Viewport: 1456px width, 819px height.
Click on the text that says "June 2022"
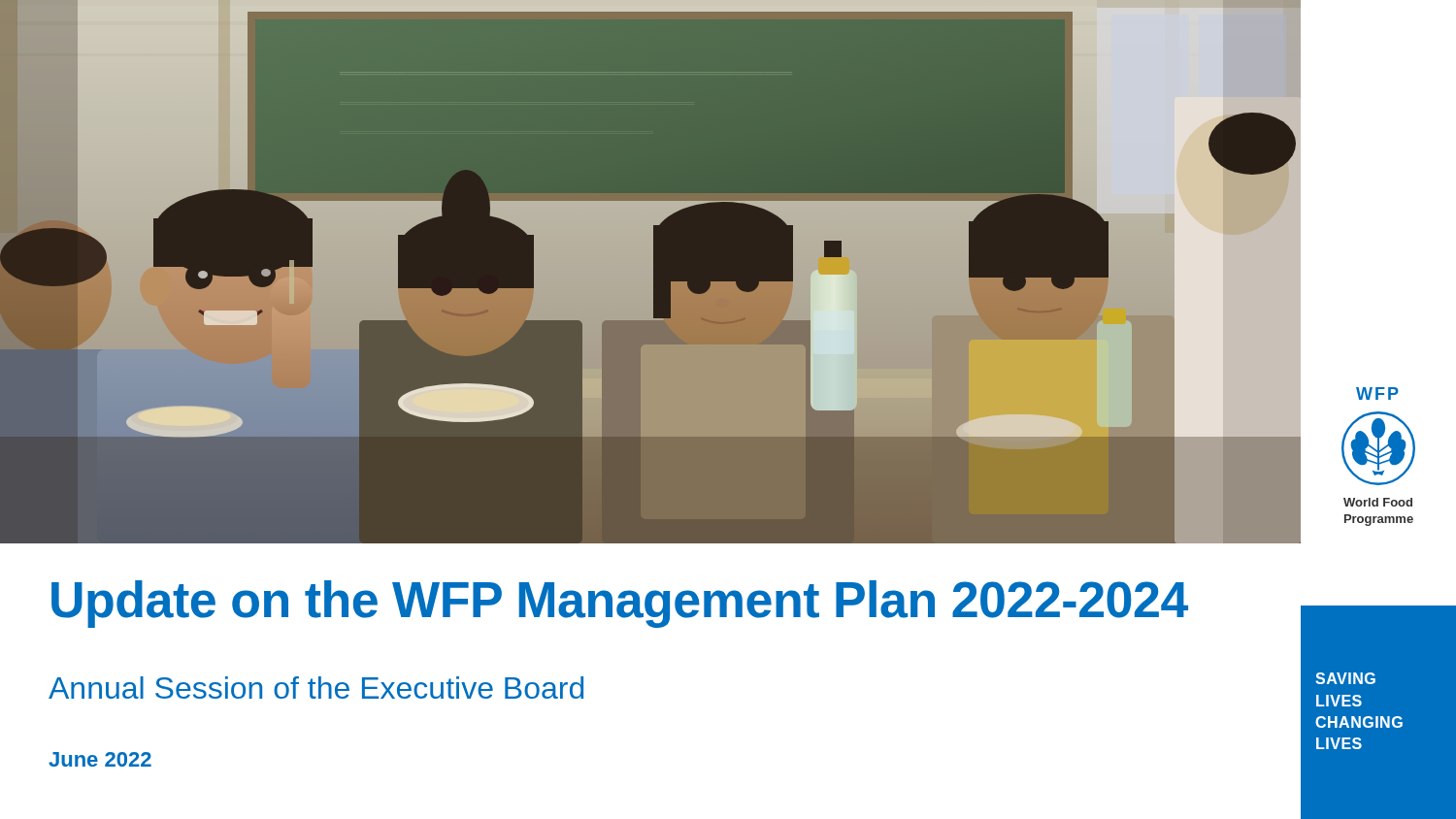tap(100, 759)
